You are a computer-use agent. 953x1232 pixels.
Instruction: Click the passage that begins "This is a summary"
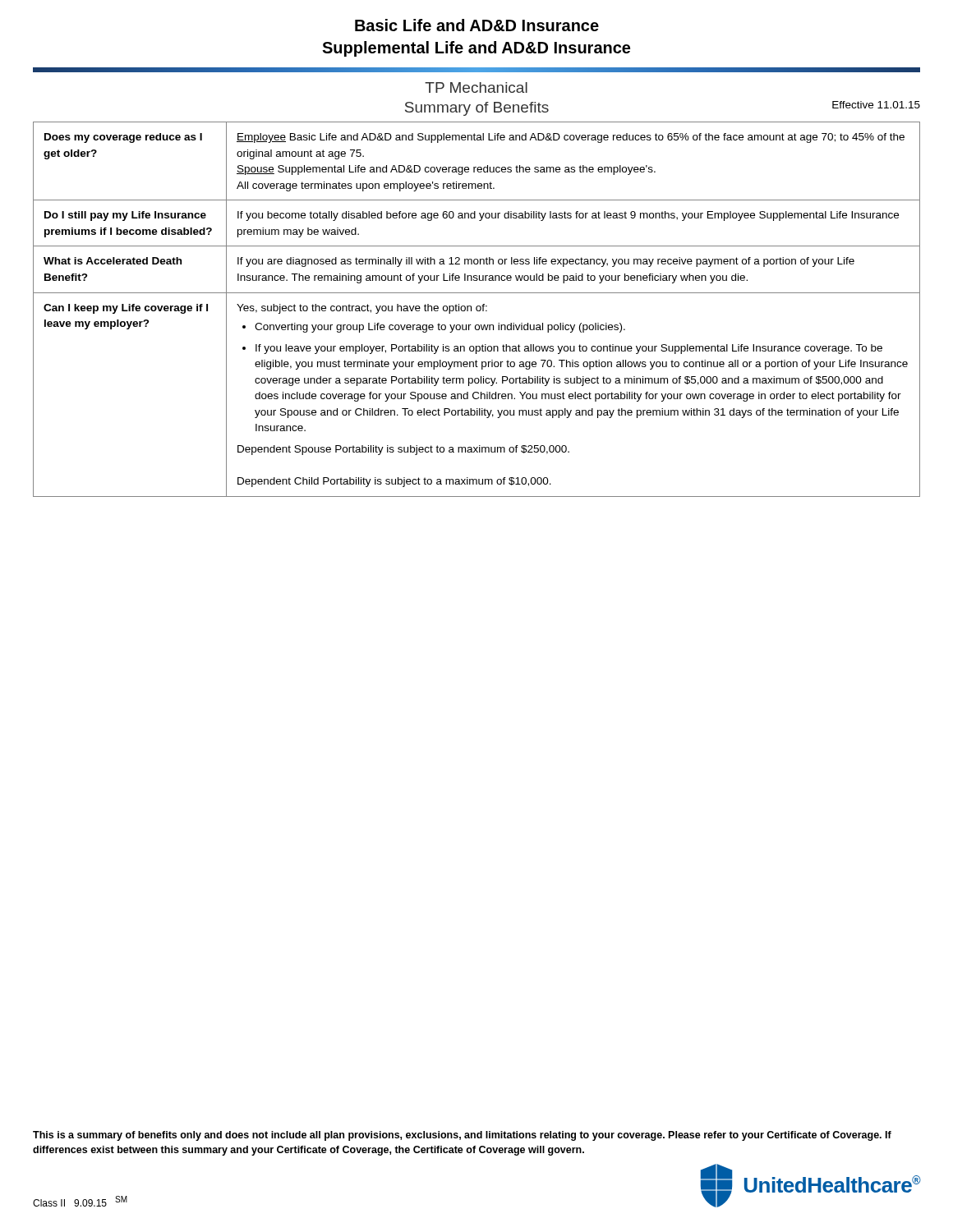click(x=462, y=1142)
